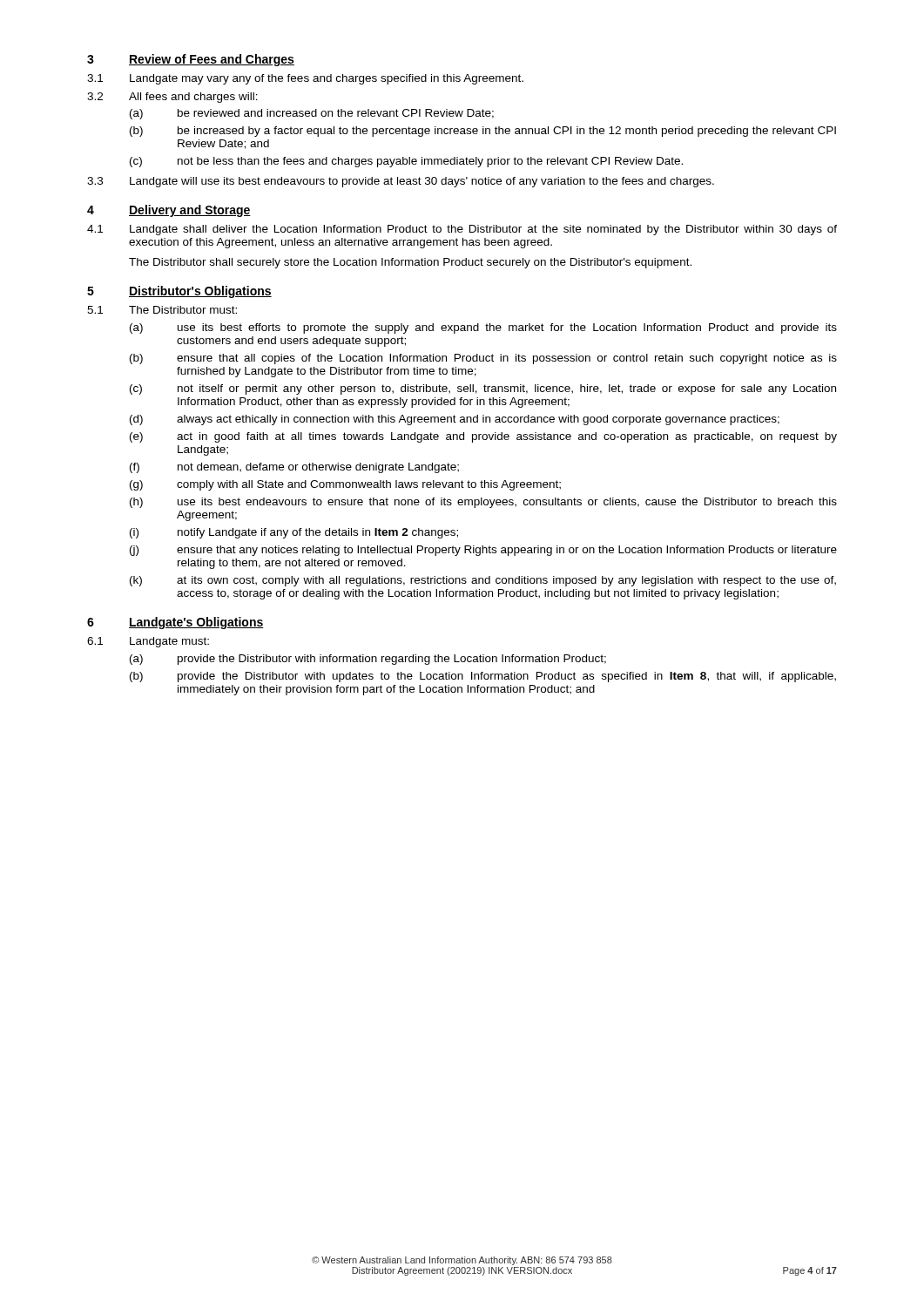924x1307 pixels.
Task: Point to the element starting "(e) act in"
Action: 483,443
